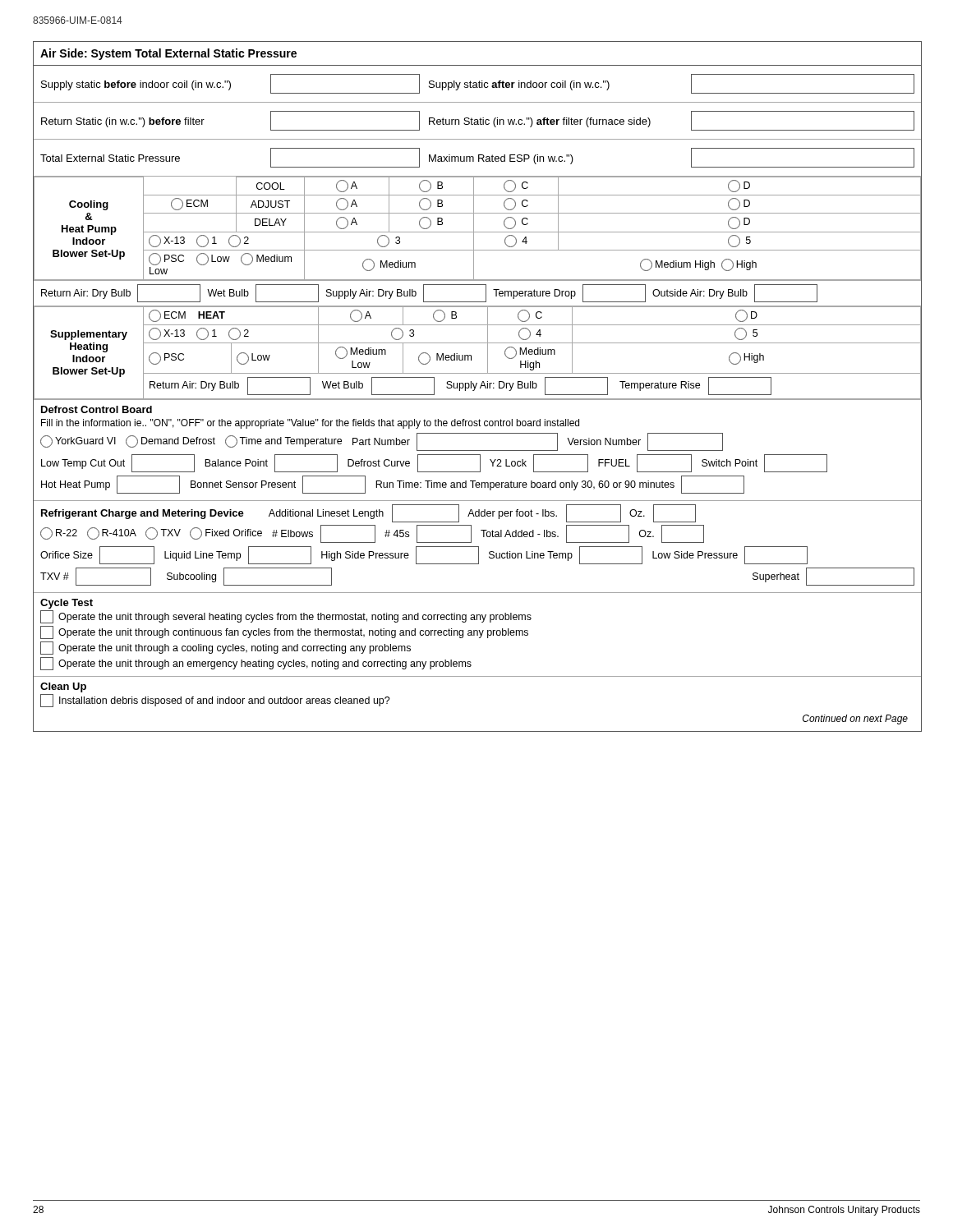The height and width of the screenshot is (1232, 953).
Task: Navigate to the element starting "Refrigerant Charge and Metering Device"
Action: (142, 513)
